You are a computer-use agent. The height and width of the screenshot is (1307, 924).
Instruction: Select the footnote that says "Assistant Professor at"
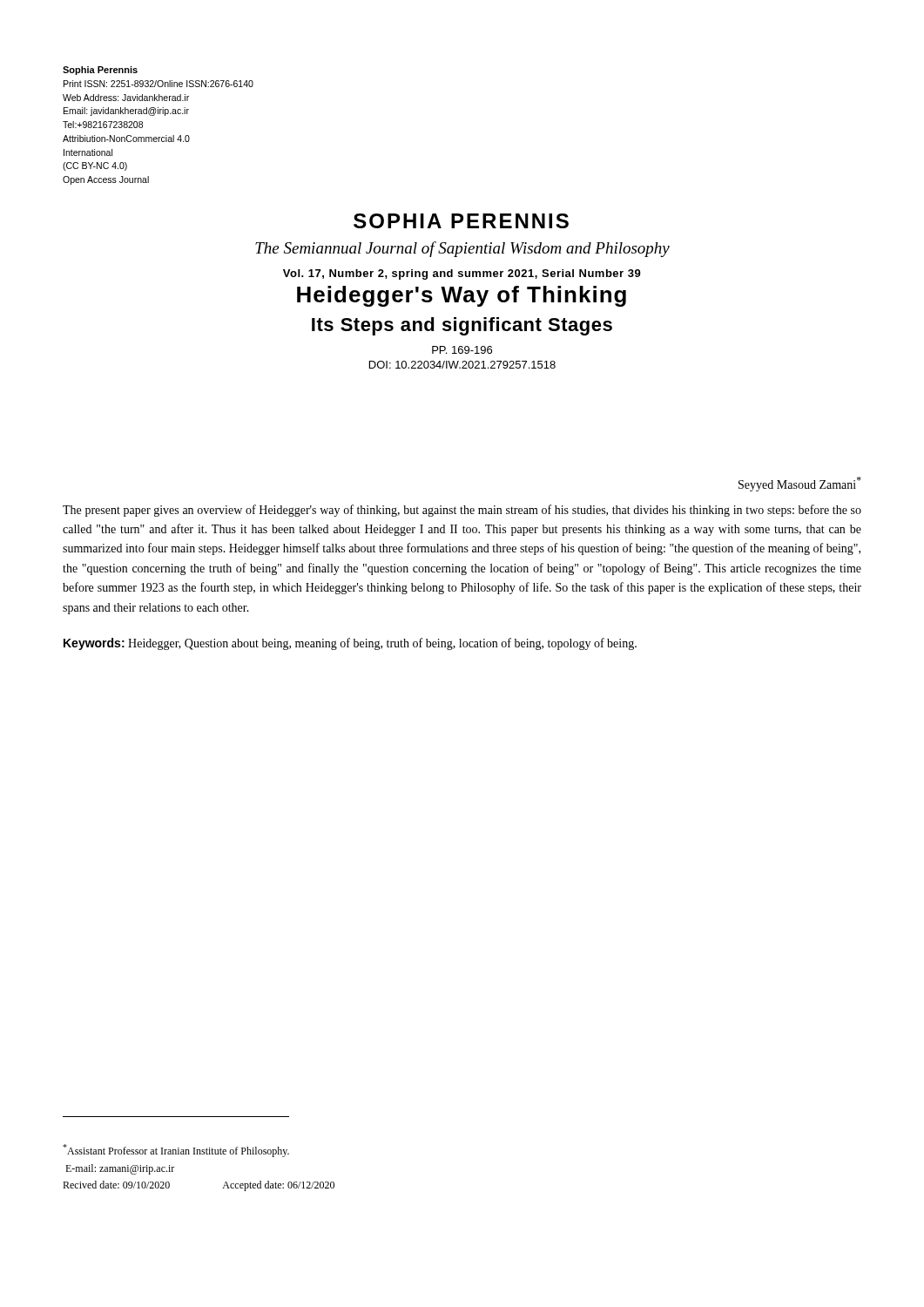pos(176,1151)
